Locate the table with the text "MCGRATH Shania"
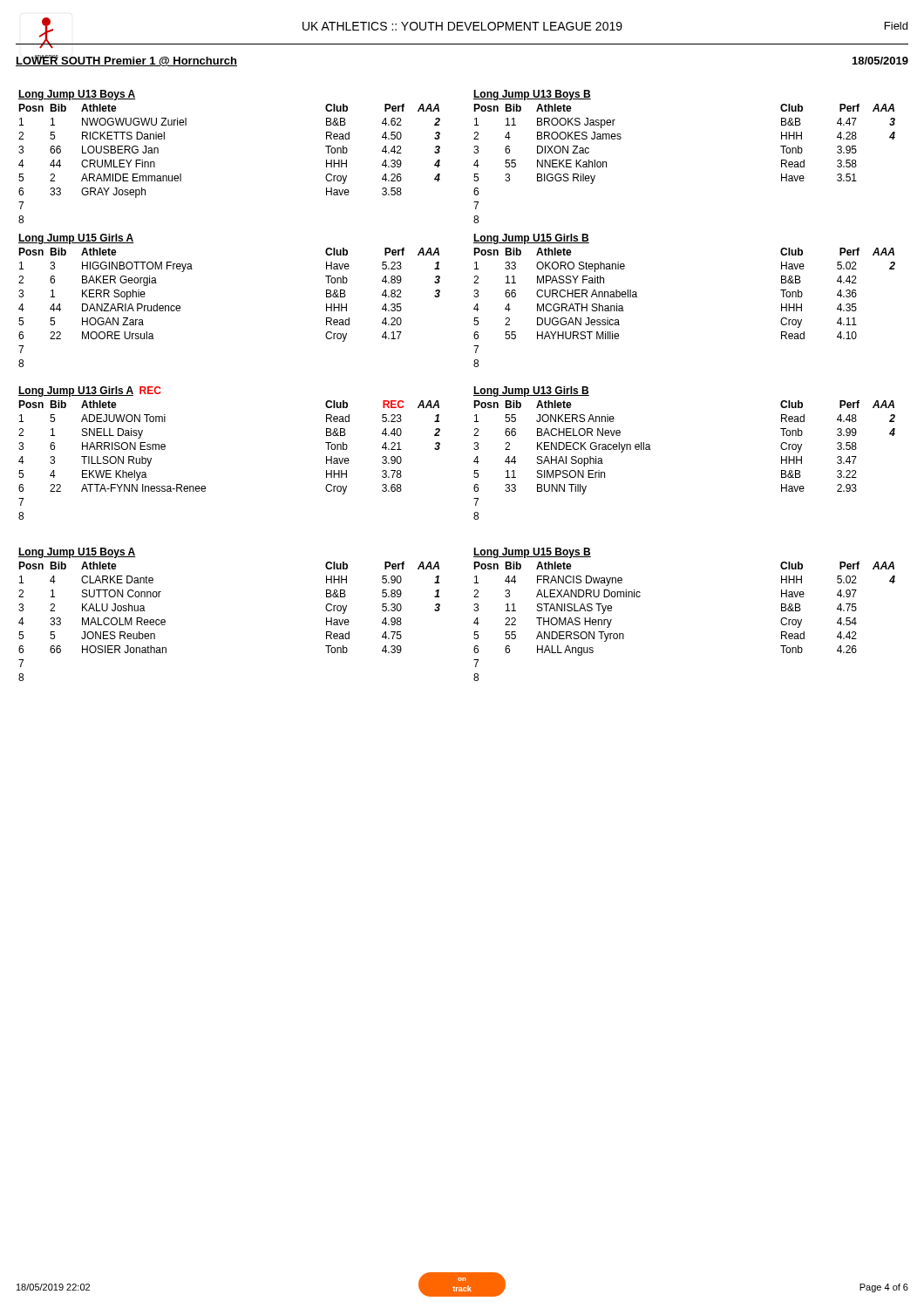924x1308 pixels. [684, 301]
